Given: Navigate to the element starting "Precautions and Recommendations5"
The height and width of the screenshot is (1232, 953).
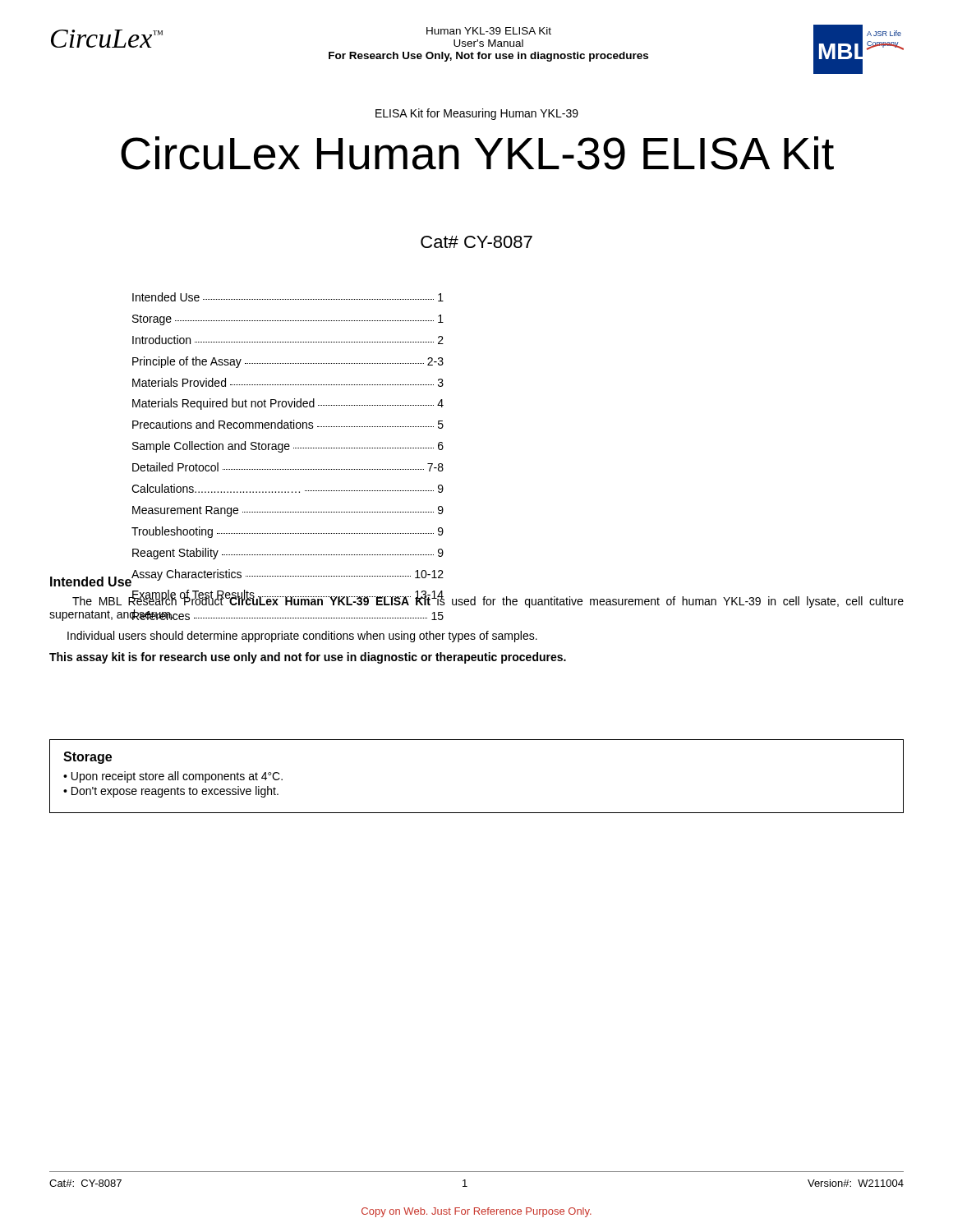Looking at the screenshot, I should 288,426.
